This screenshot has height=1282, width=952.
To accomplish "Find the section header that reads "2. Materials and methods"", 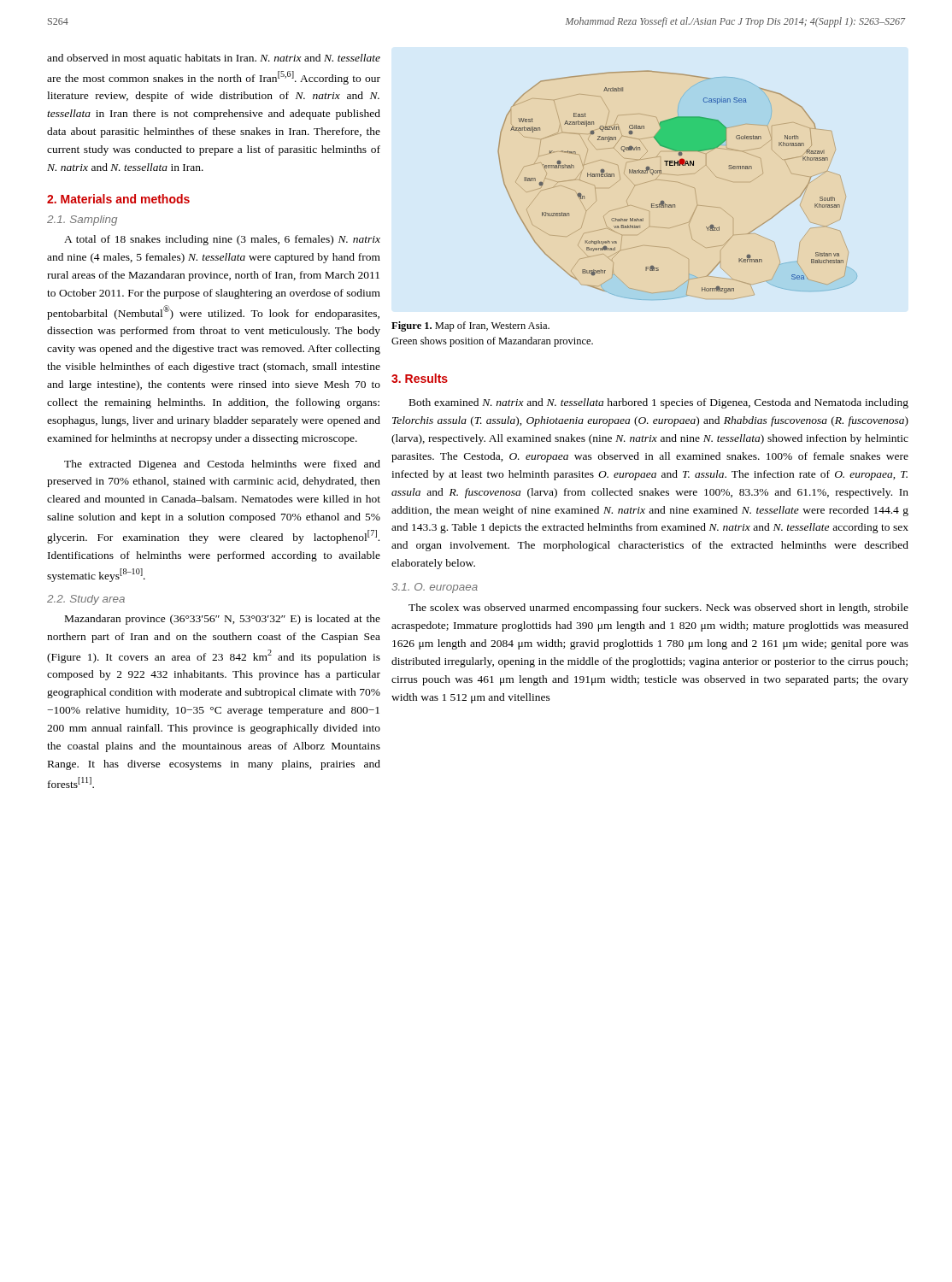I will point(118,199).
